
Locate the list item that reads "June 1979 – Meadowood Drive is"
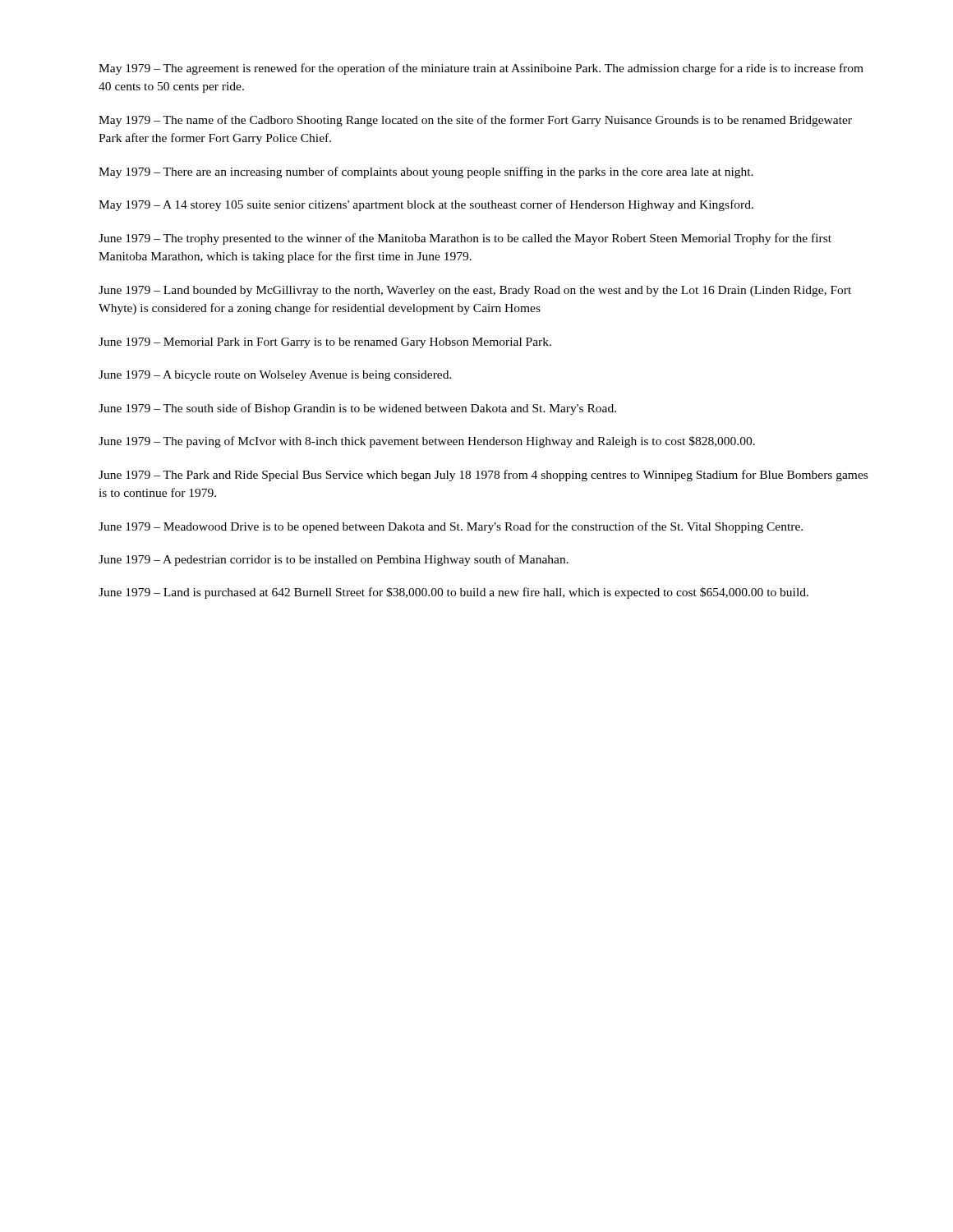tap(451, 526)
